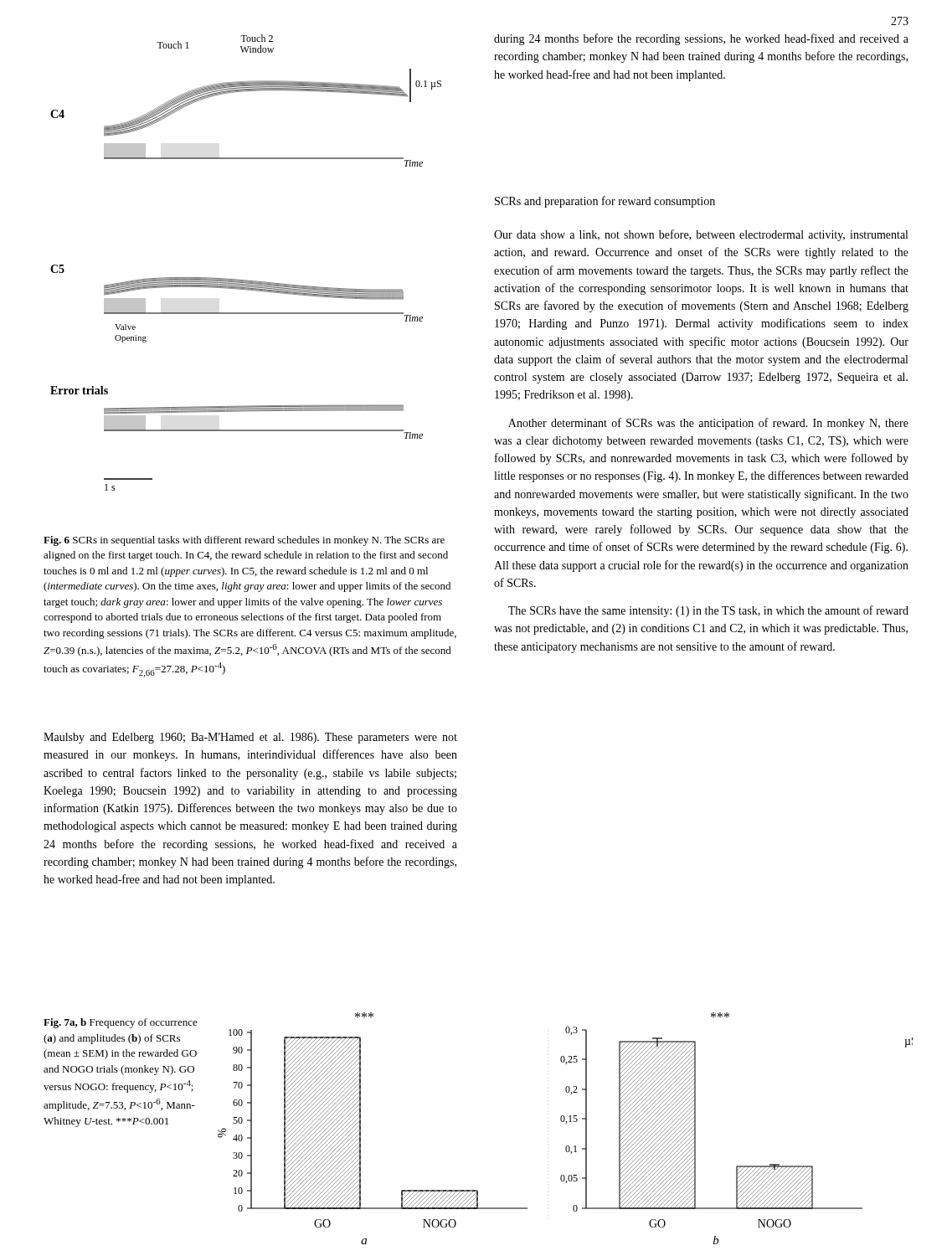Locate the text block that reads "Maulsby and Edelberg 1960; Ba-M'Hamed et"
This screenshot has width=952, height=1256.
point(250,808)
